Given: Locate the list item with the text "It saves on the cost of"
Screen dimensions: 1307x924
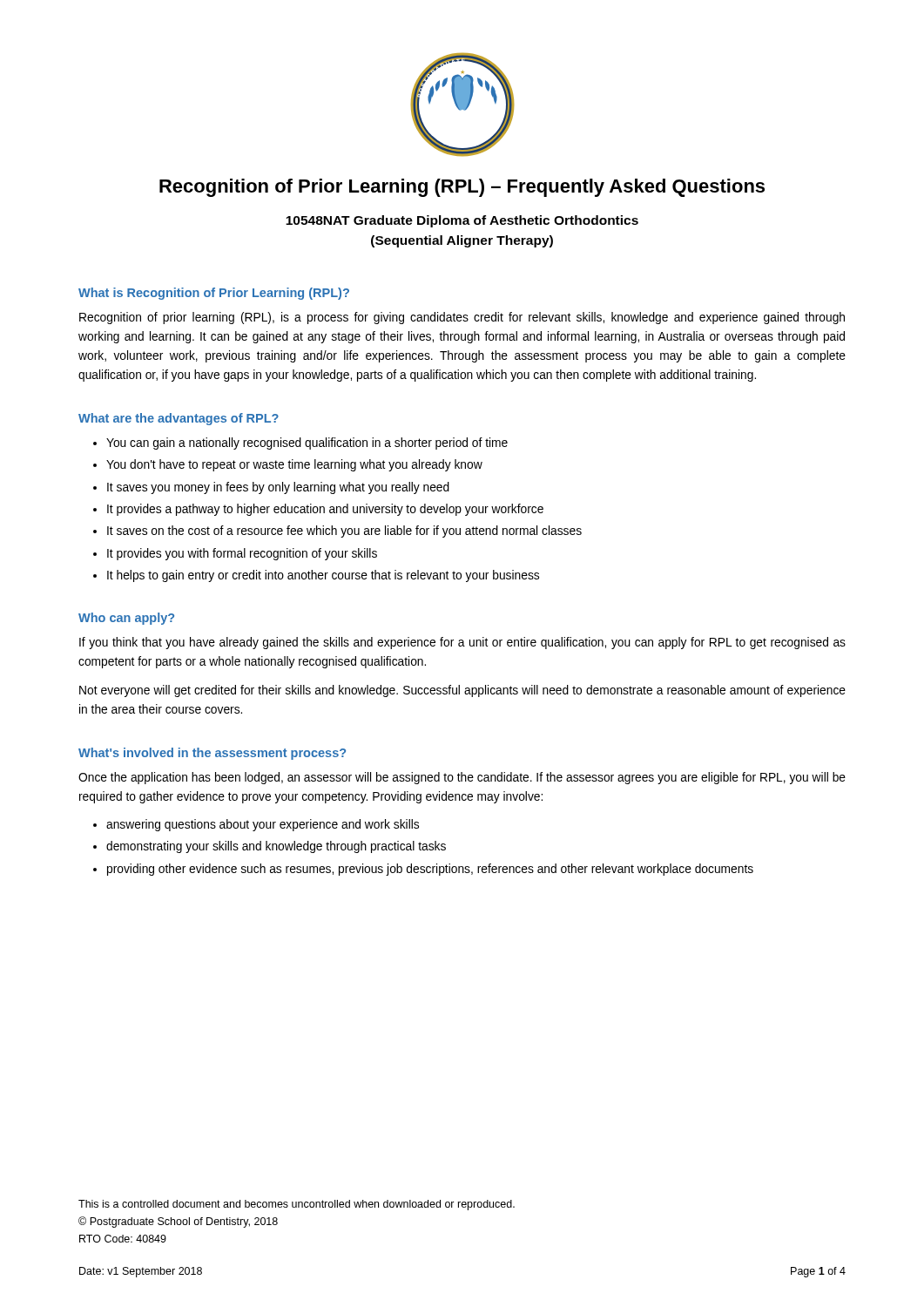Looking at the screenshot, I should pos(344,531).
